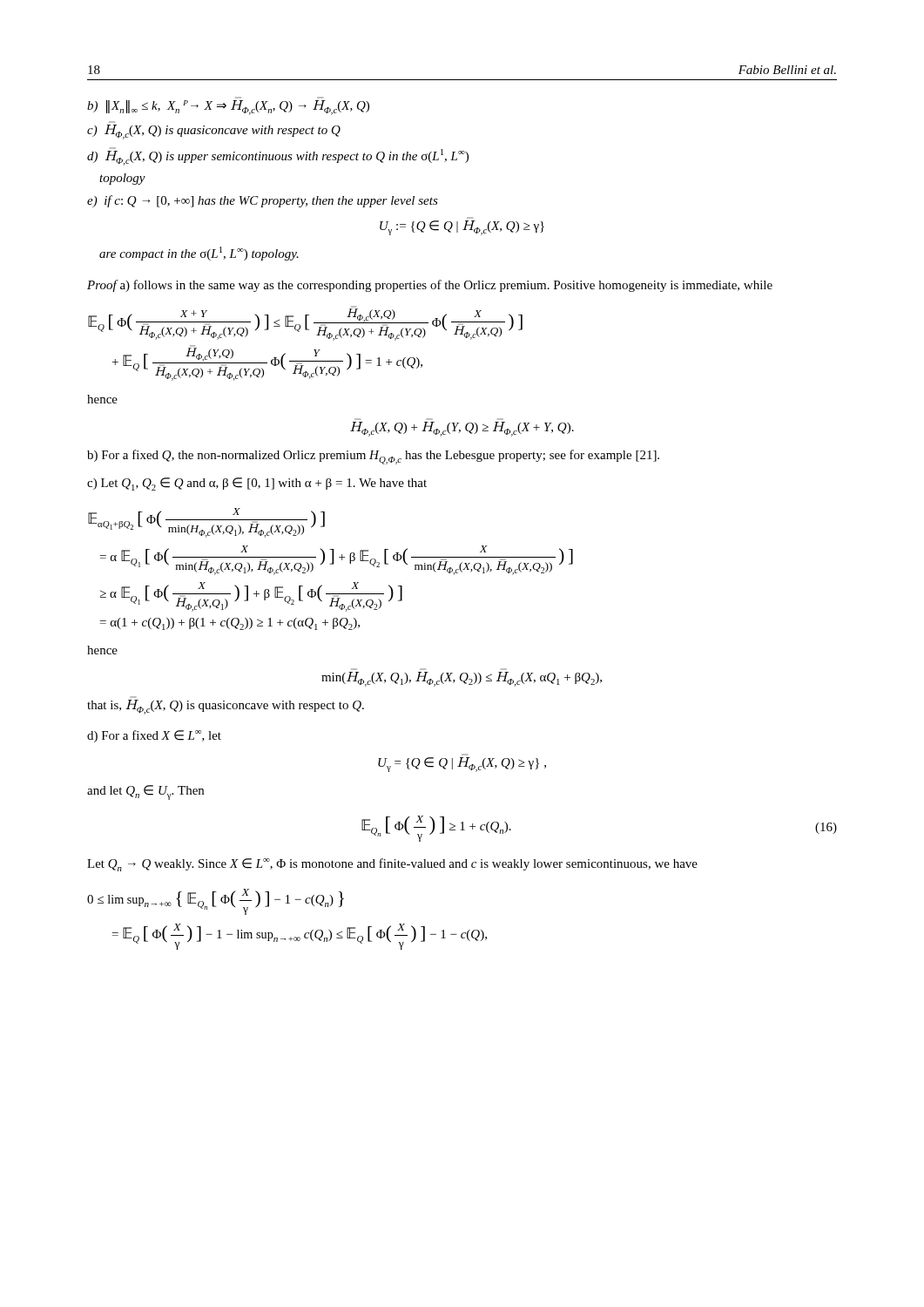924x1307 pixels.
Task: Click on the block starting "0 ≤ lim supn→+∞ { 𝔼Qn"
Action: pos(462,918)
